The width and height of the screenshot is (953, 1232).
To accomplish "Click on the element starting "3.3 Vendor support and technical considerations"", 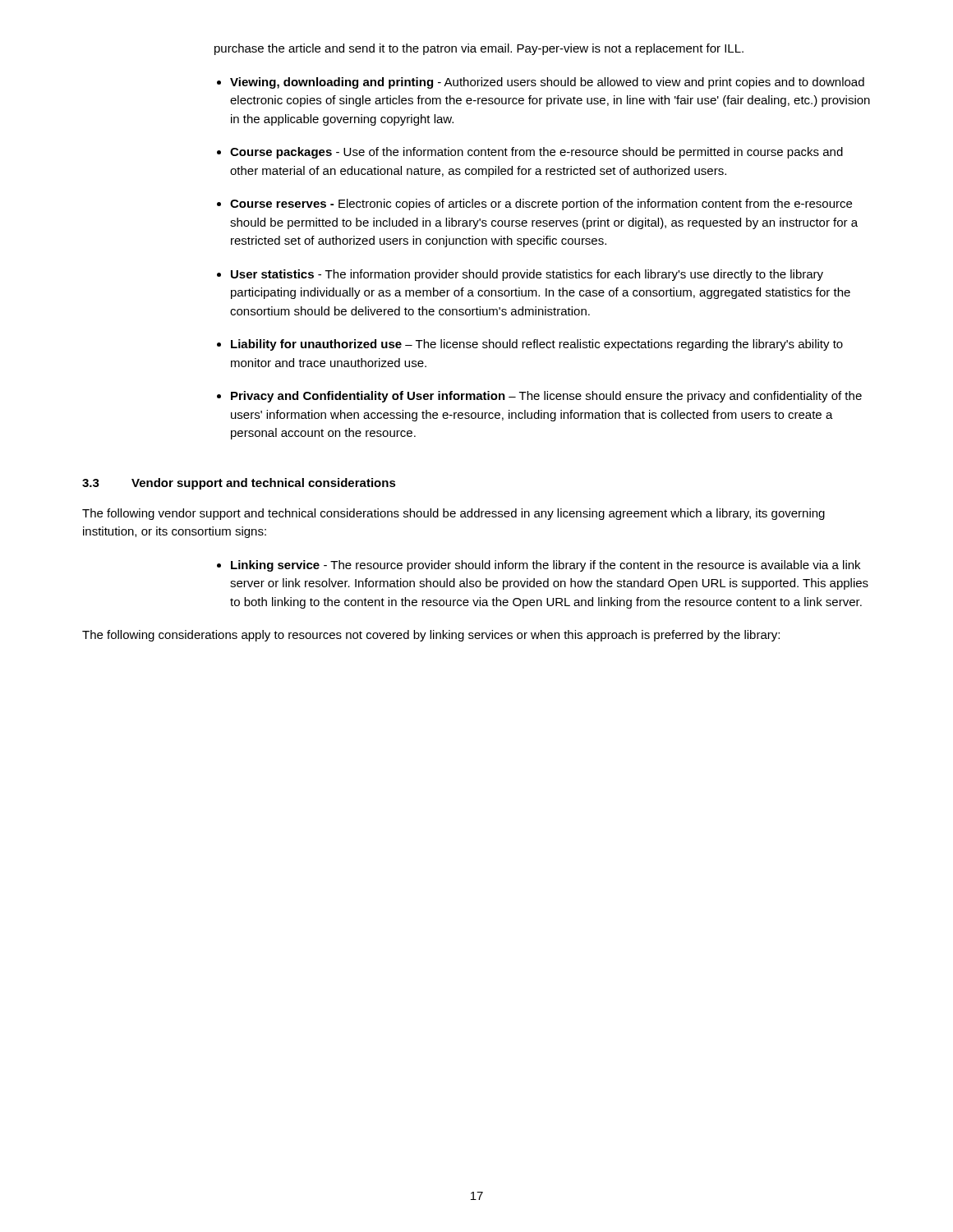I will pyautogui.click(x=239, y=482).
